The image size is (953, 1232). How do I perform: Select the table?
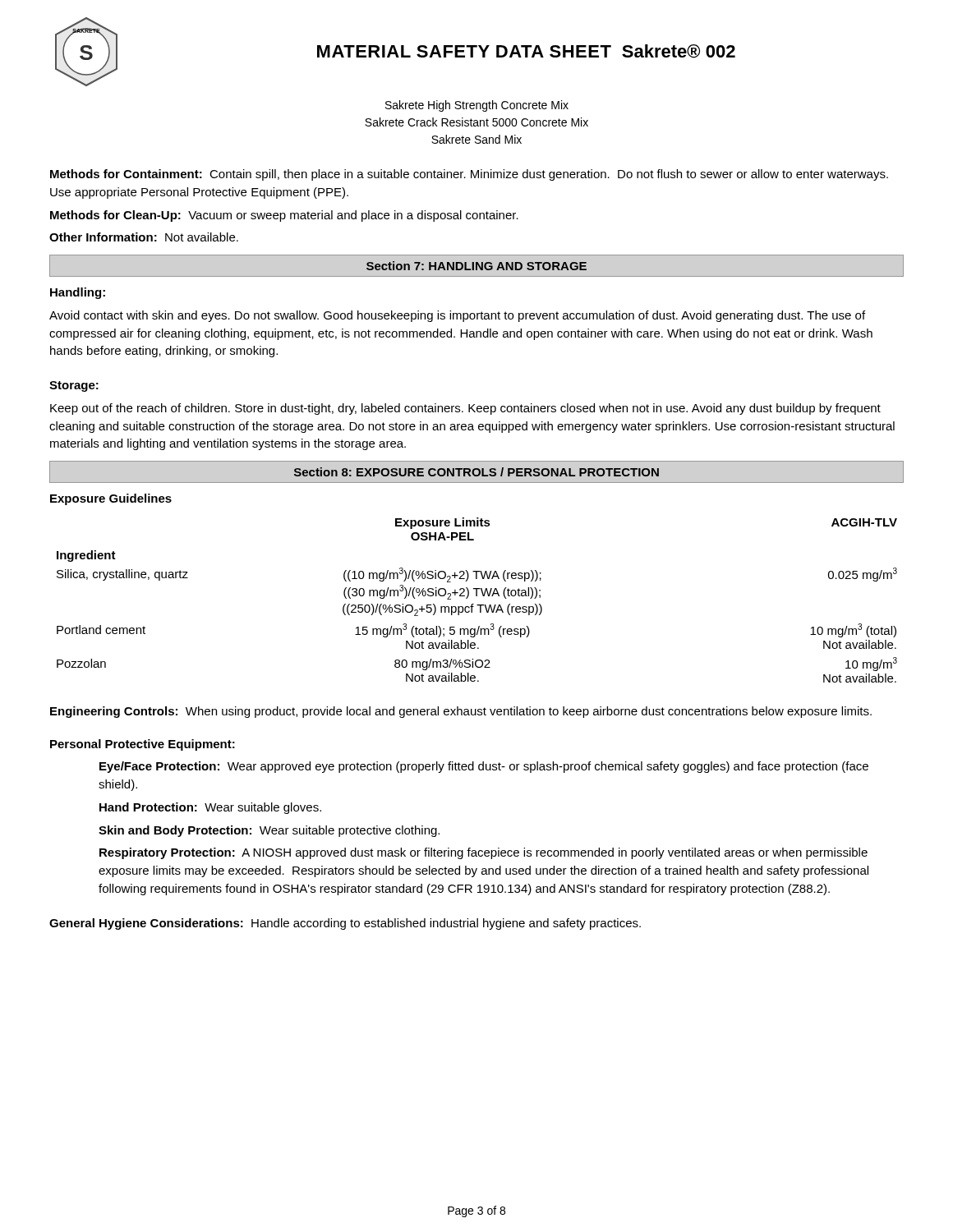click(x=476, y=600)
